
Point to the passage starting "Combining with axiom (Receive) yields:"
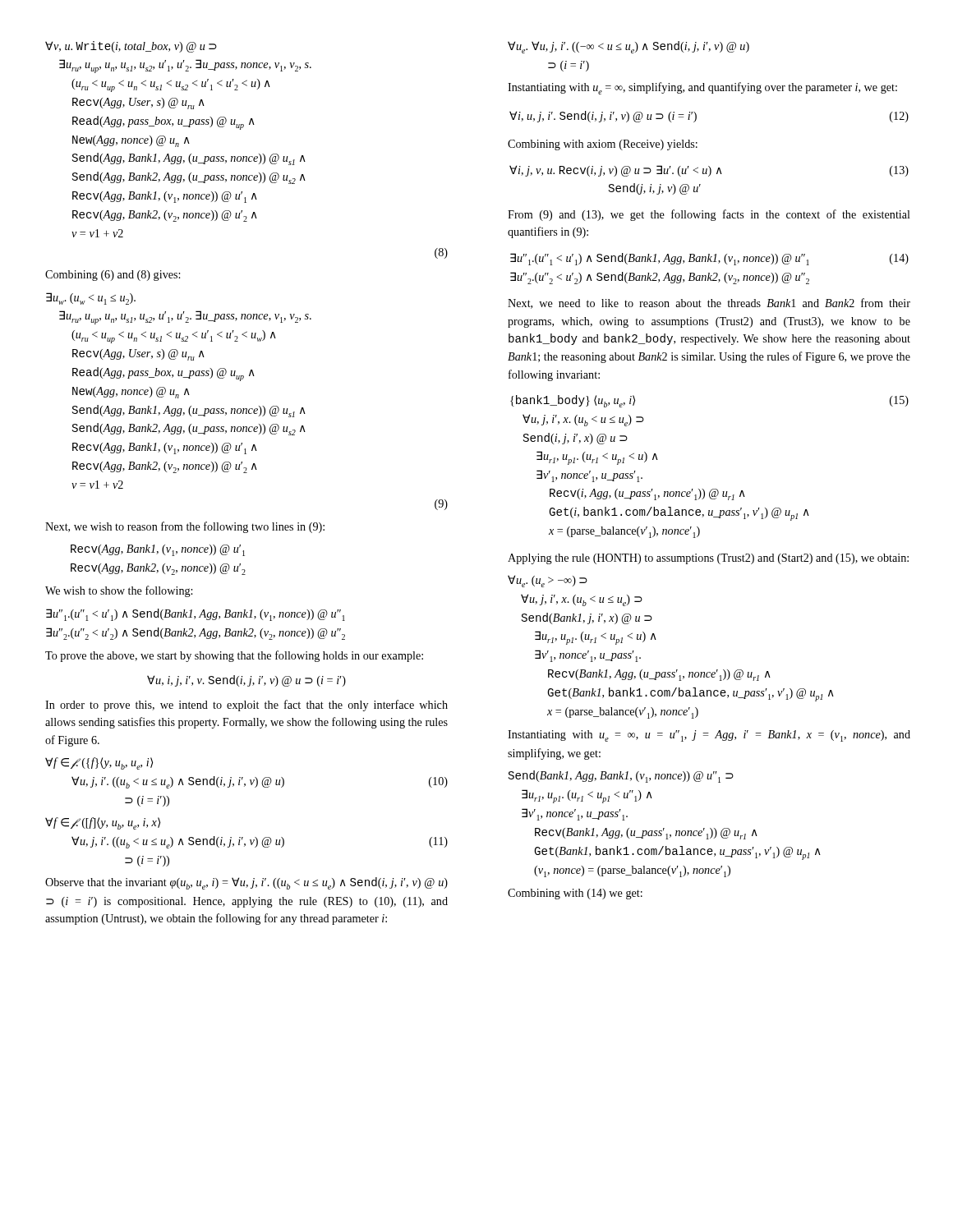603,144
